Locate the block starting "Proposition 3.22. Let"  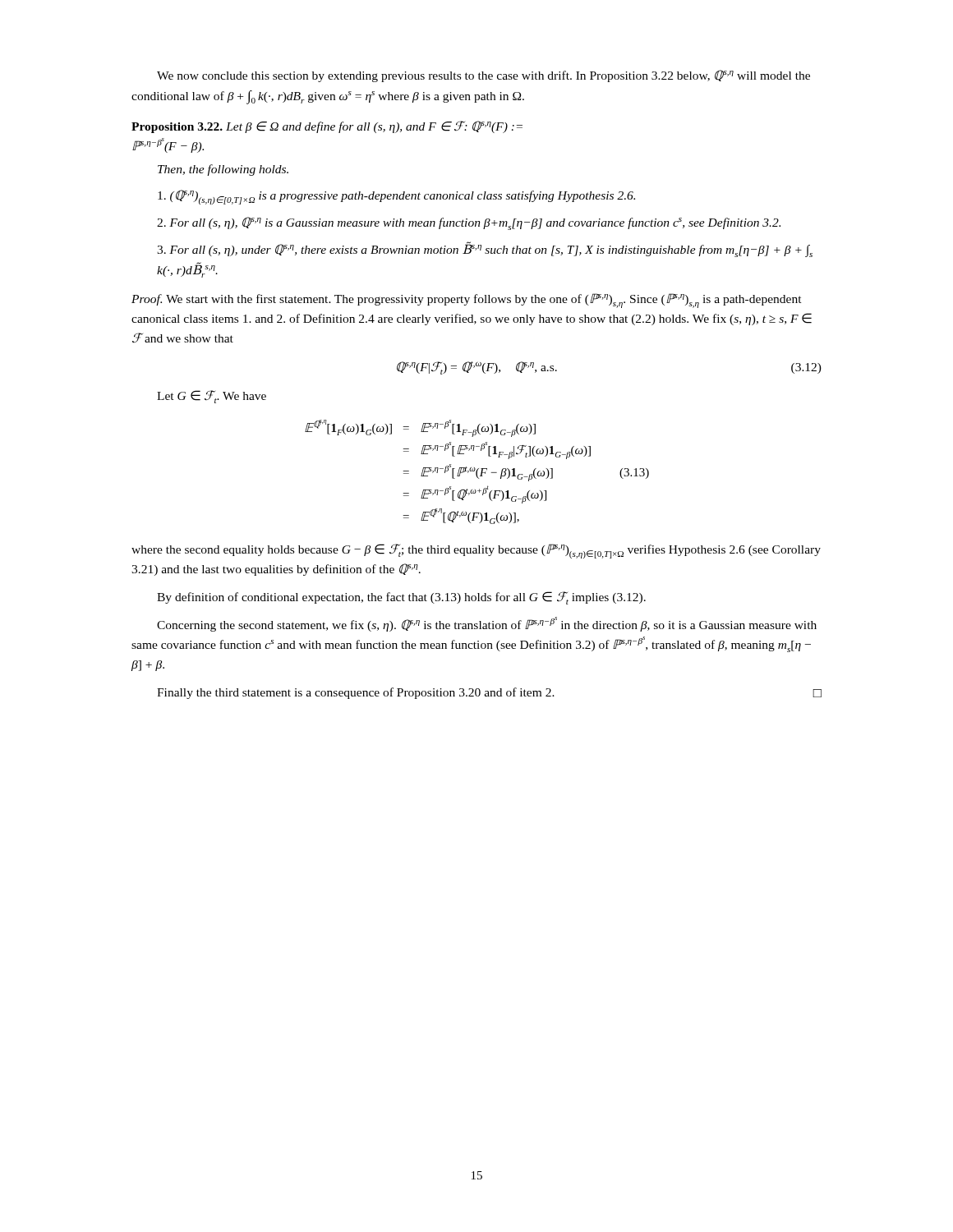click(x=327, y=127)
